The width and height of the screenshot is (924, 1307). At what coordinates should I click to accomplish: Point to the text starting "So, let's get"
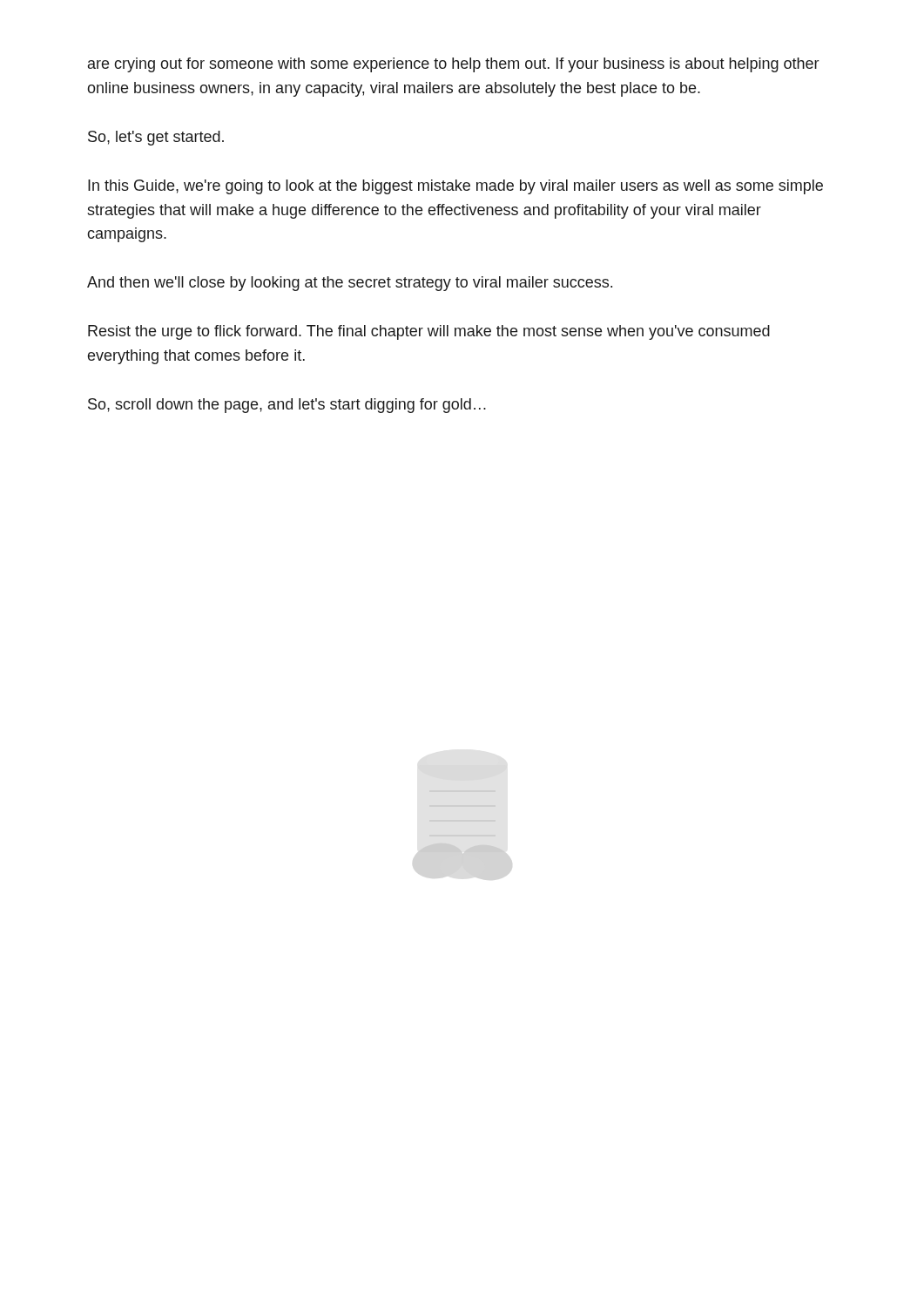tap(156, 137)
